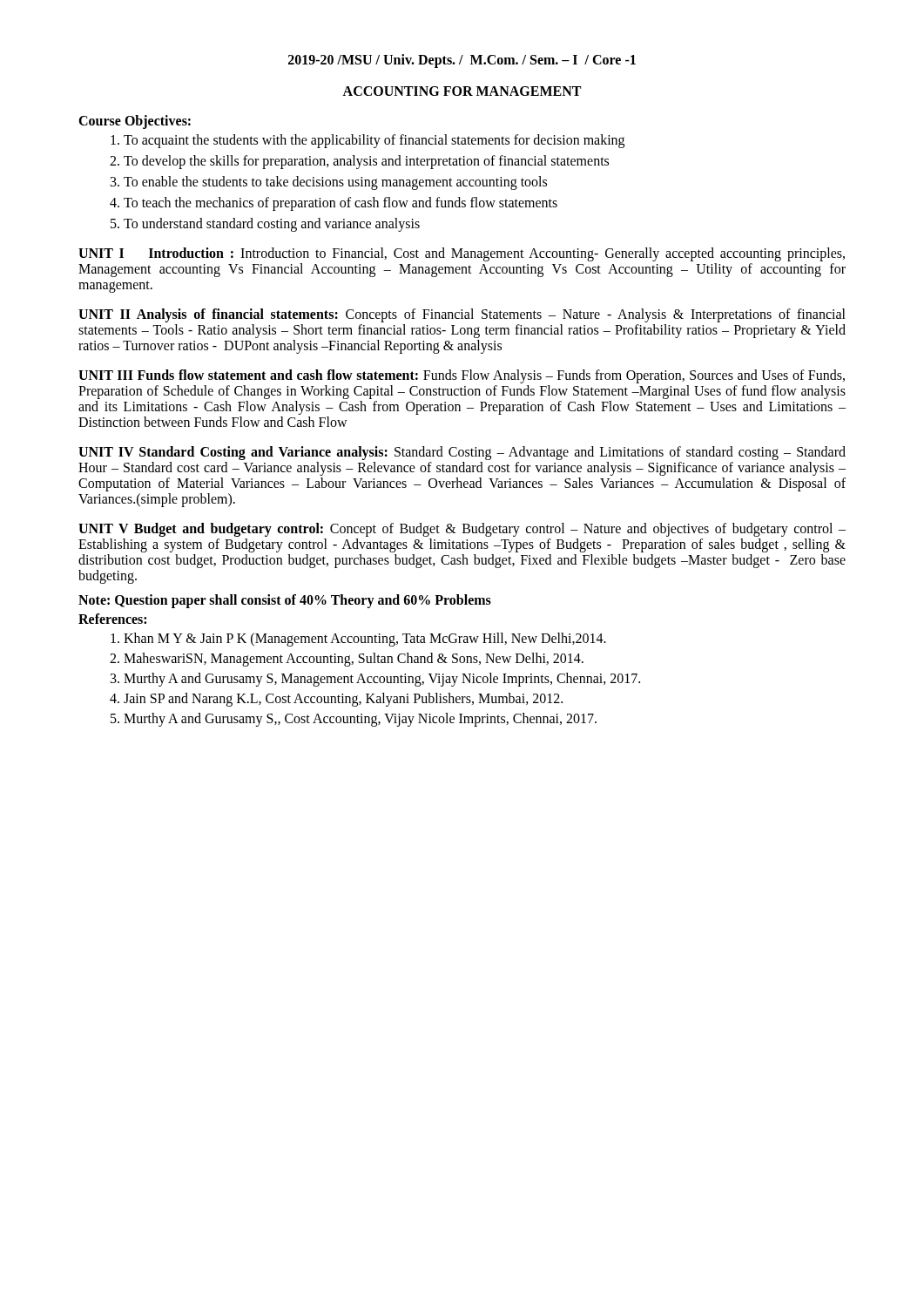
Task: Find the section header containing "Course Objectives:"
Action: (x=135, y=121)
